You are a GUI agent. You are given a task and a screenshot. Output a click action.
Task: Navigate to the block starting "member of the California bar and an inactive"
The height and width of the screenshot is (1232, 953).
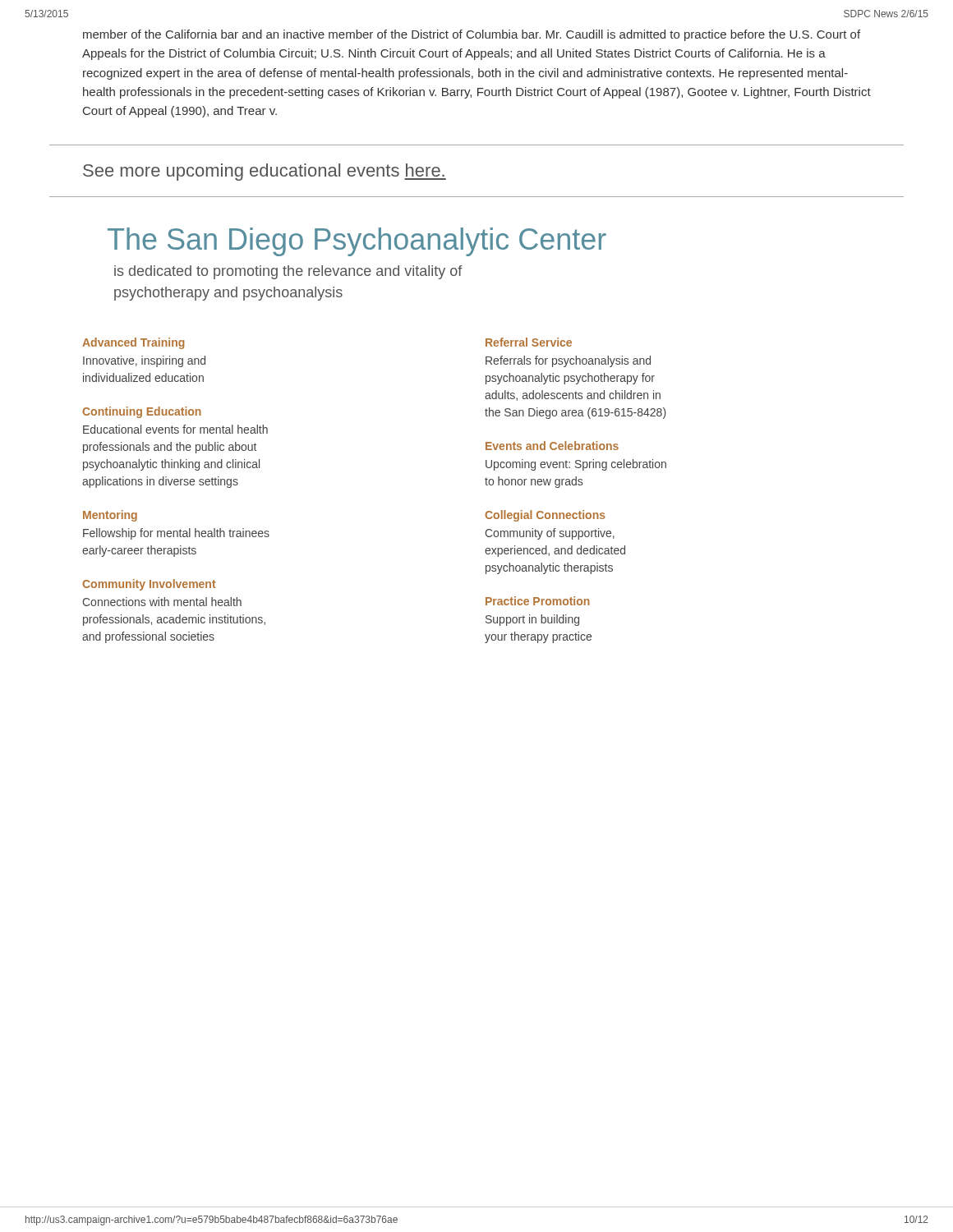point(476,72)
